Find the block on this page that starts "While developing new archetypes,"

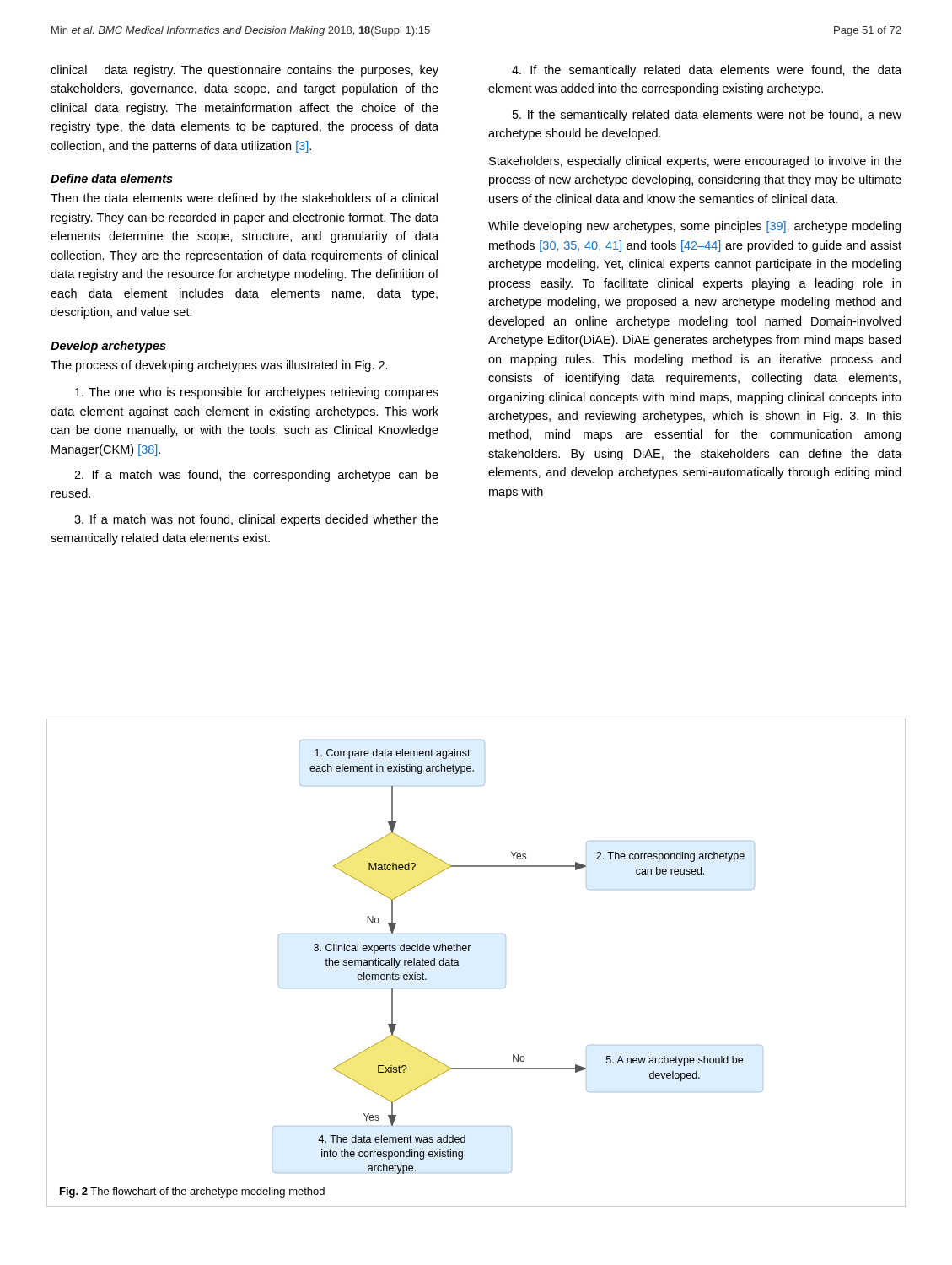click(x=695, y=359)
